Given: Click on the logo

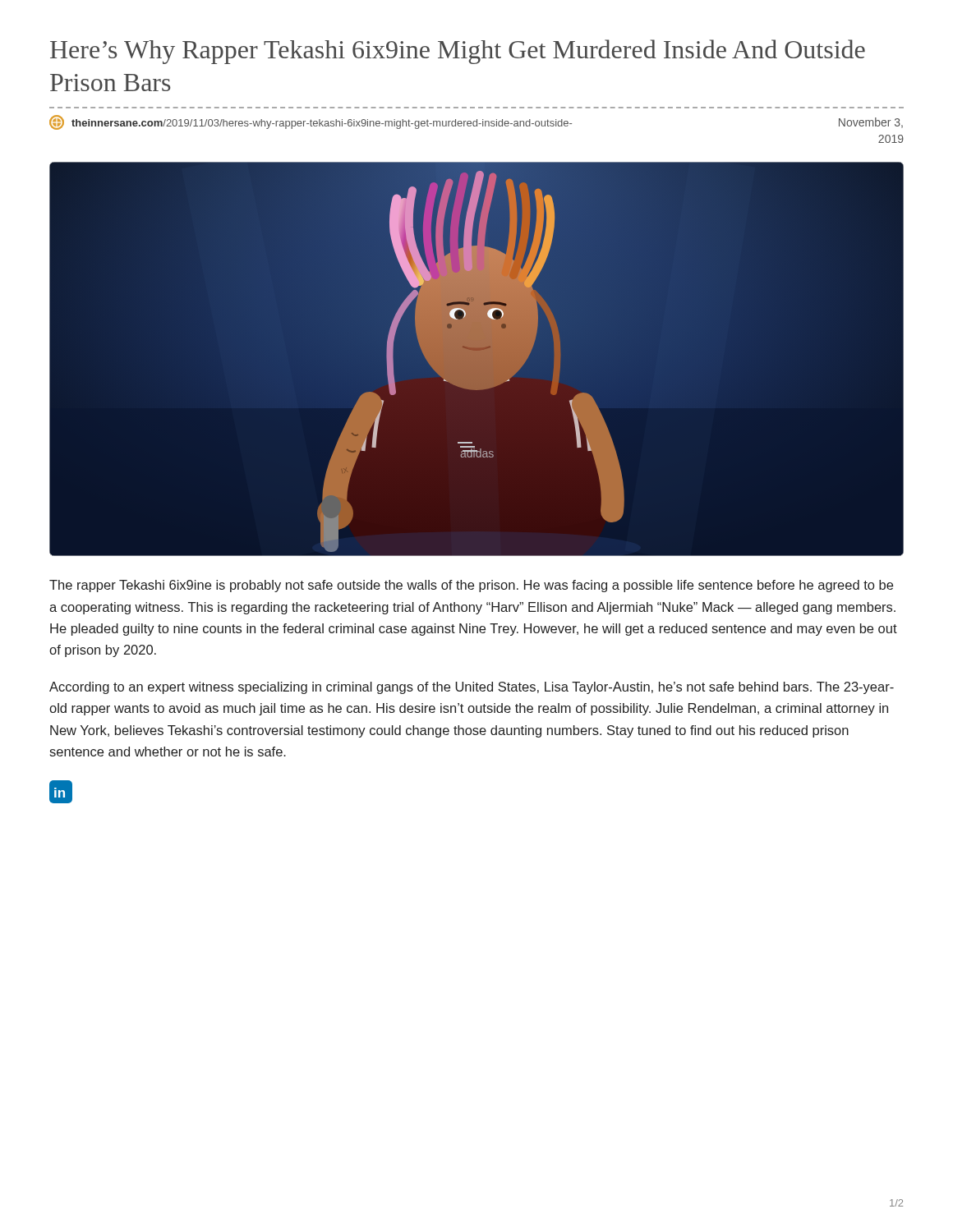Looking at the screenshot, I should pos(61,792).
